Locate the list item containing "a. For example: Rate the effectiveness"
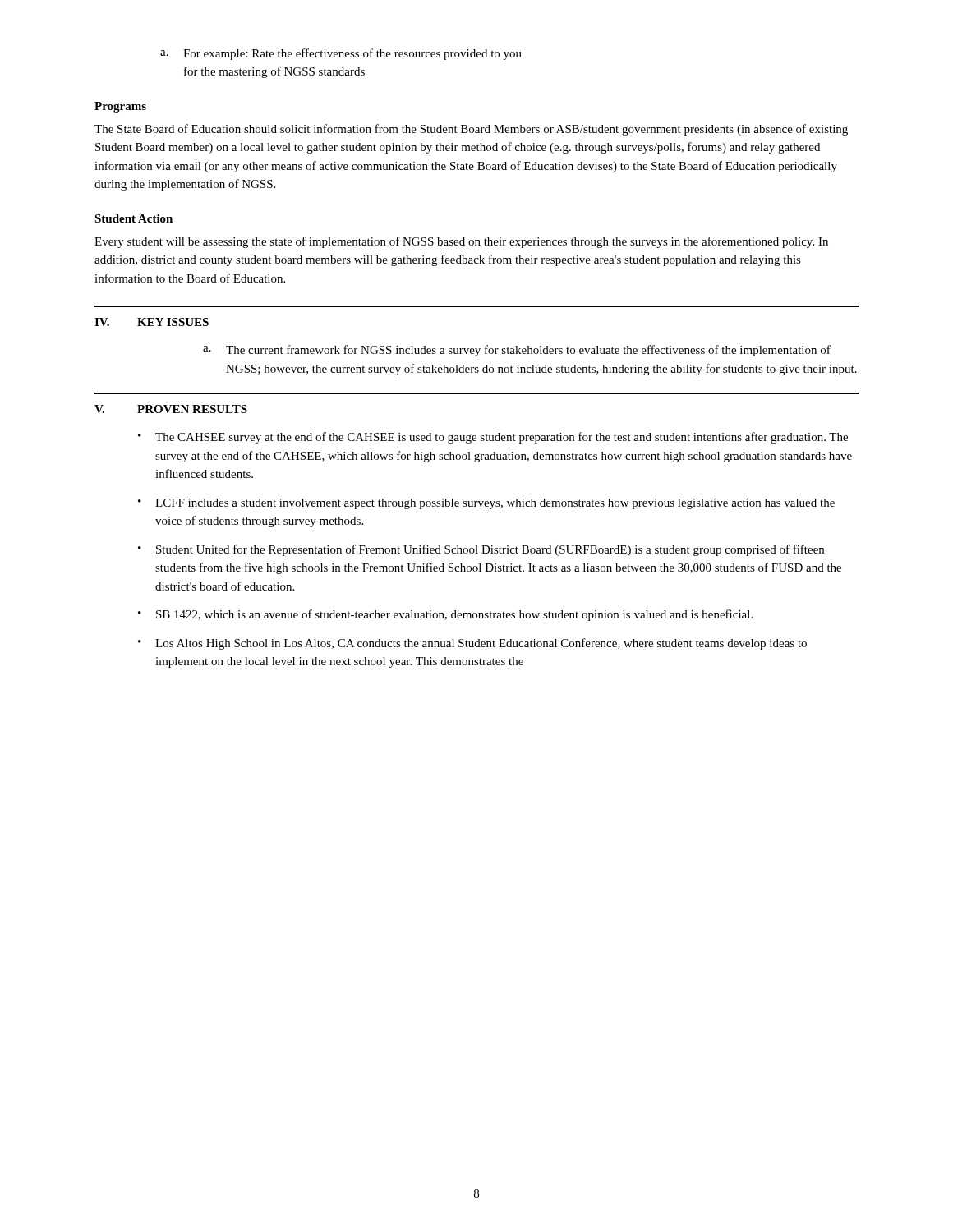953x1232 pixels. [x=341, y=63]
